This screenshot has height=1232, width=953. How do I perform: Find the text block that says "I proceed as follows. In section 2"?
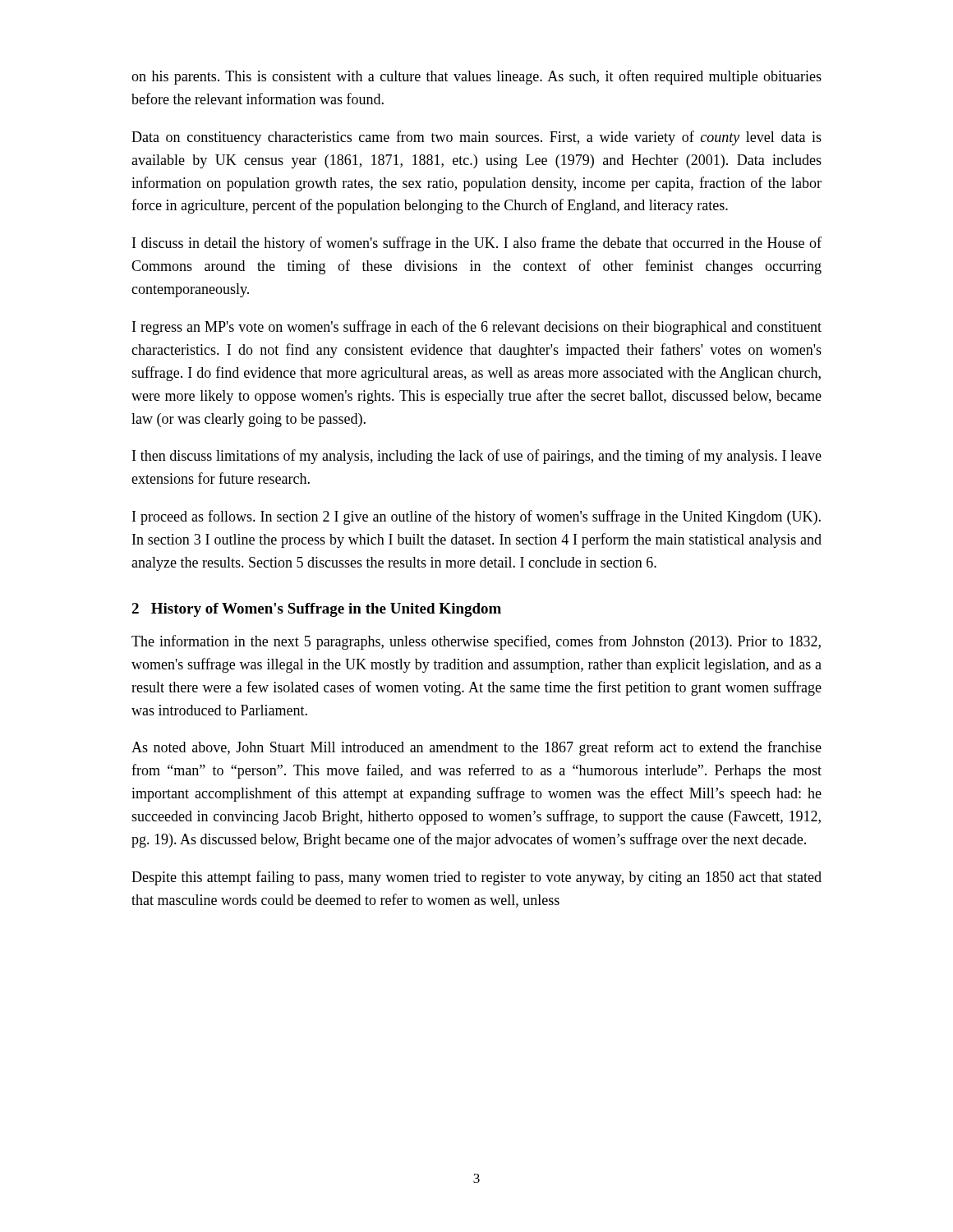point(476,540)
